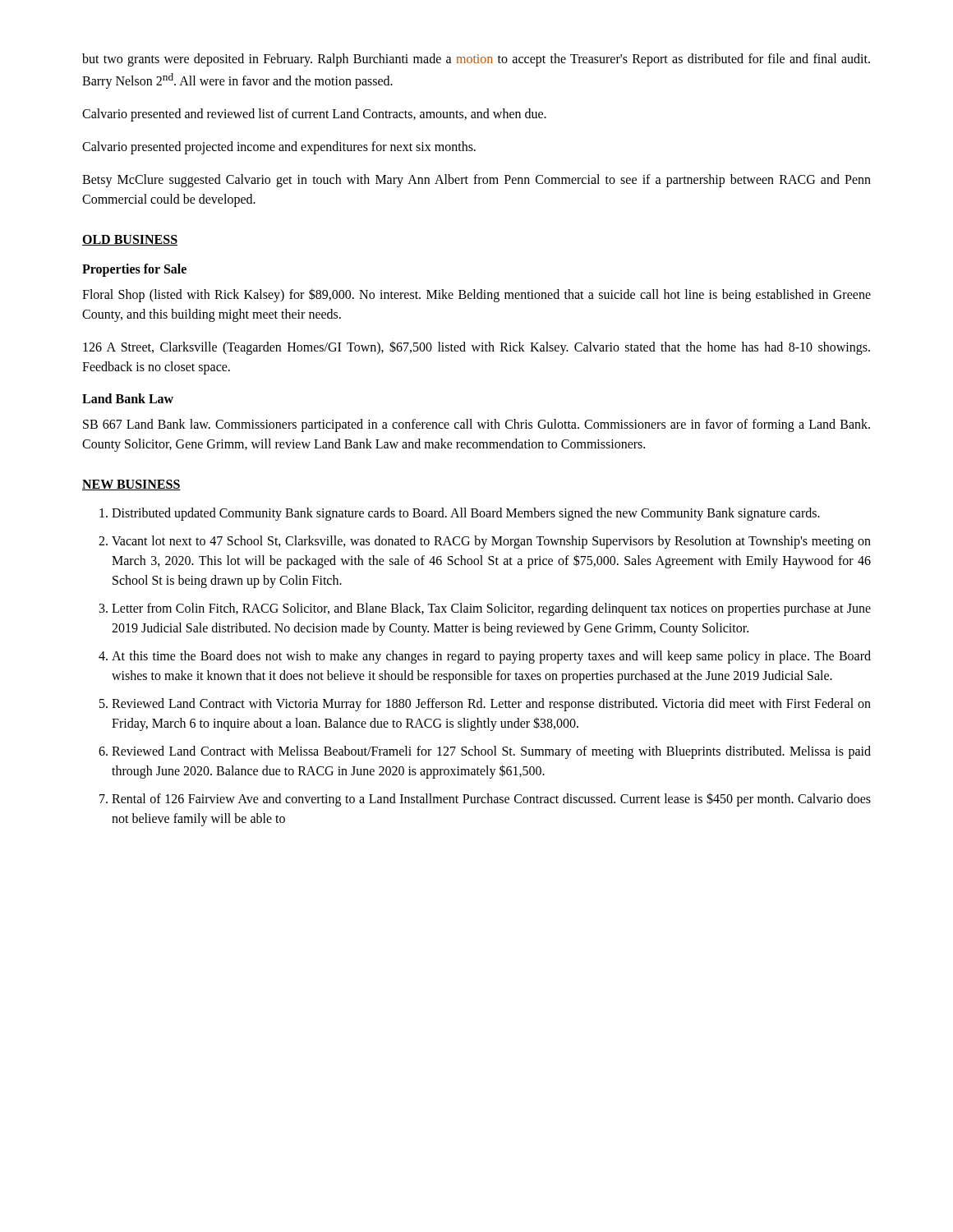
Task: Locate the text block that says "but two grants were deposited"
Action: pos(476,70)
